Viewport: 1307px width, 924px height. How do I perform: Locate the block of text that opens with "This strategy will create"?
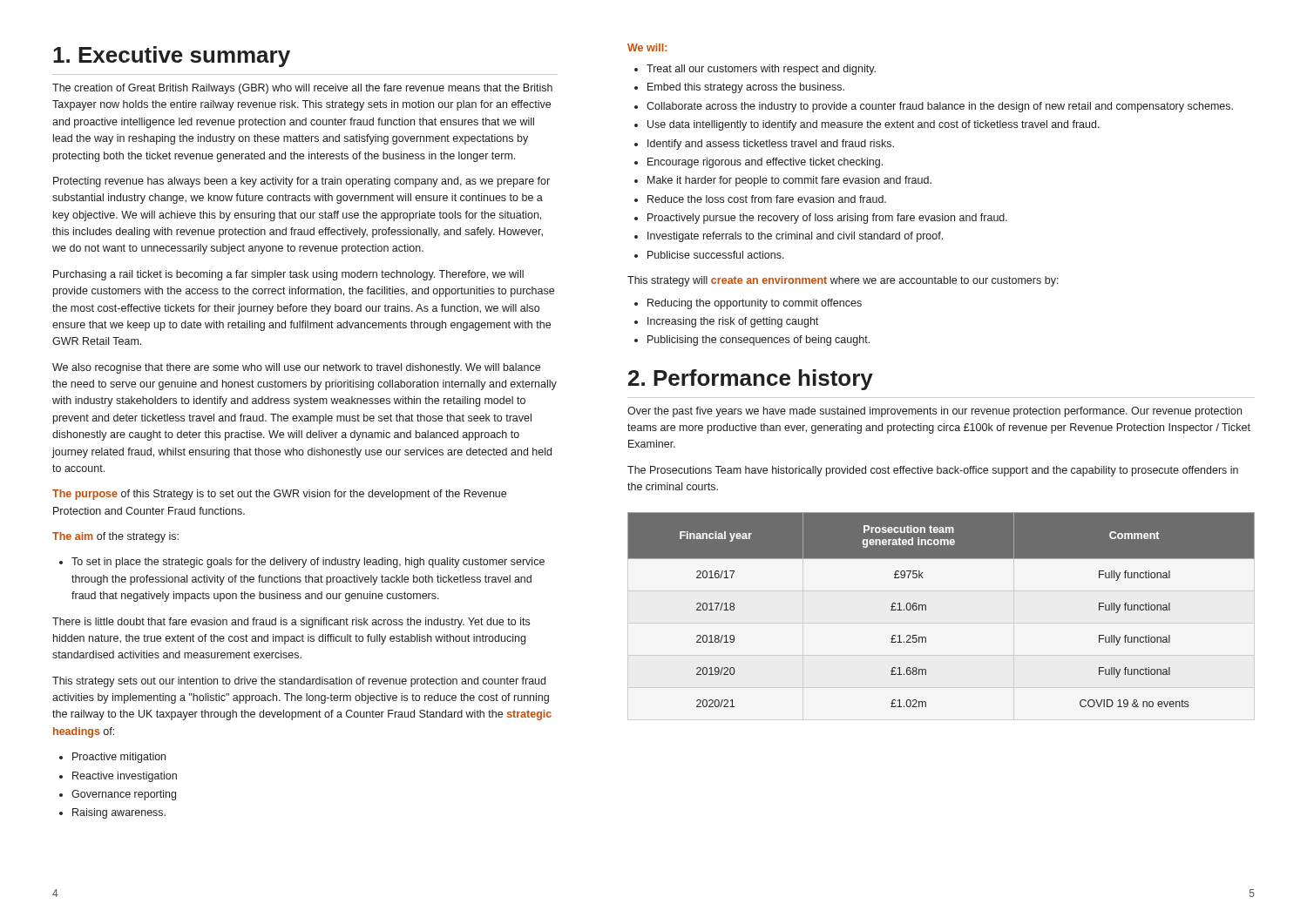click(x=843, y=281)
